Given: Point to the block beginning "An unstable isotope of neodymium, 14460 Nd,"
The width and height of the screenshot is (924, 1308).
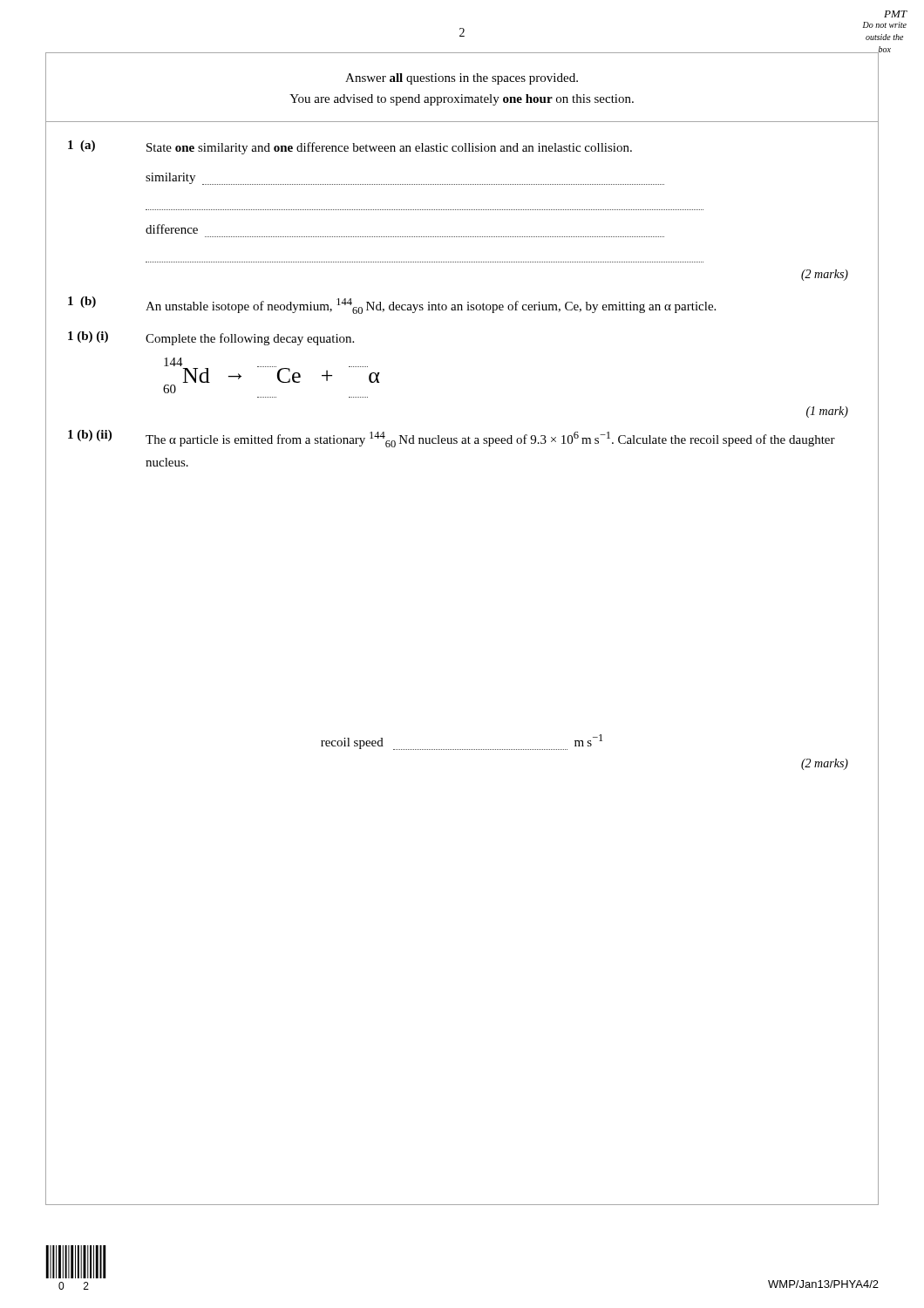Looking at the screenshot, I should 431,306.
